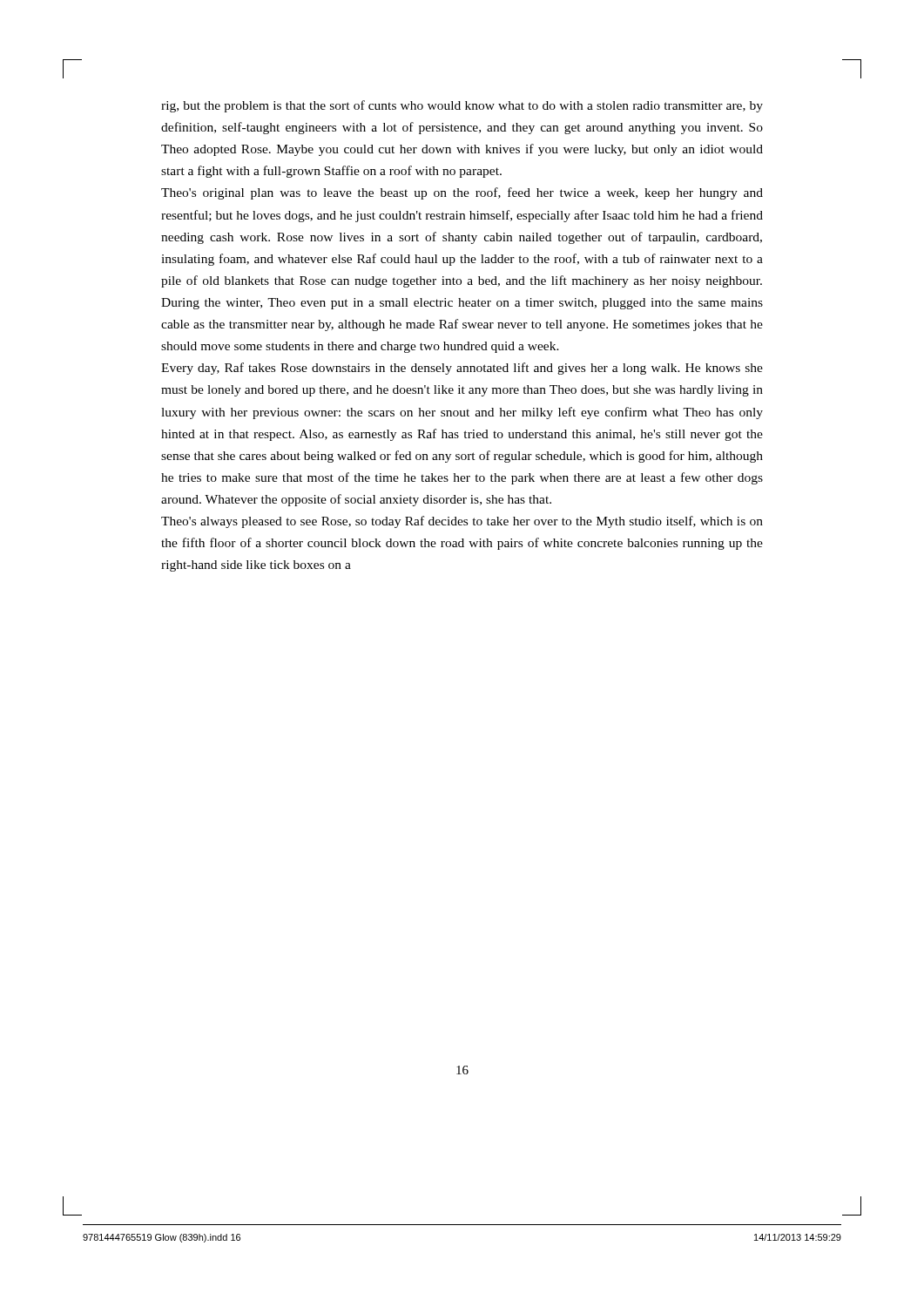This screenshot has height=1307, width=924.
Task: Find the block starting "rig, but the problem is that the"
Action: point(462,335)
